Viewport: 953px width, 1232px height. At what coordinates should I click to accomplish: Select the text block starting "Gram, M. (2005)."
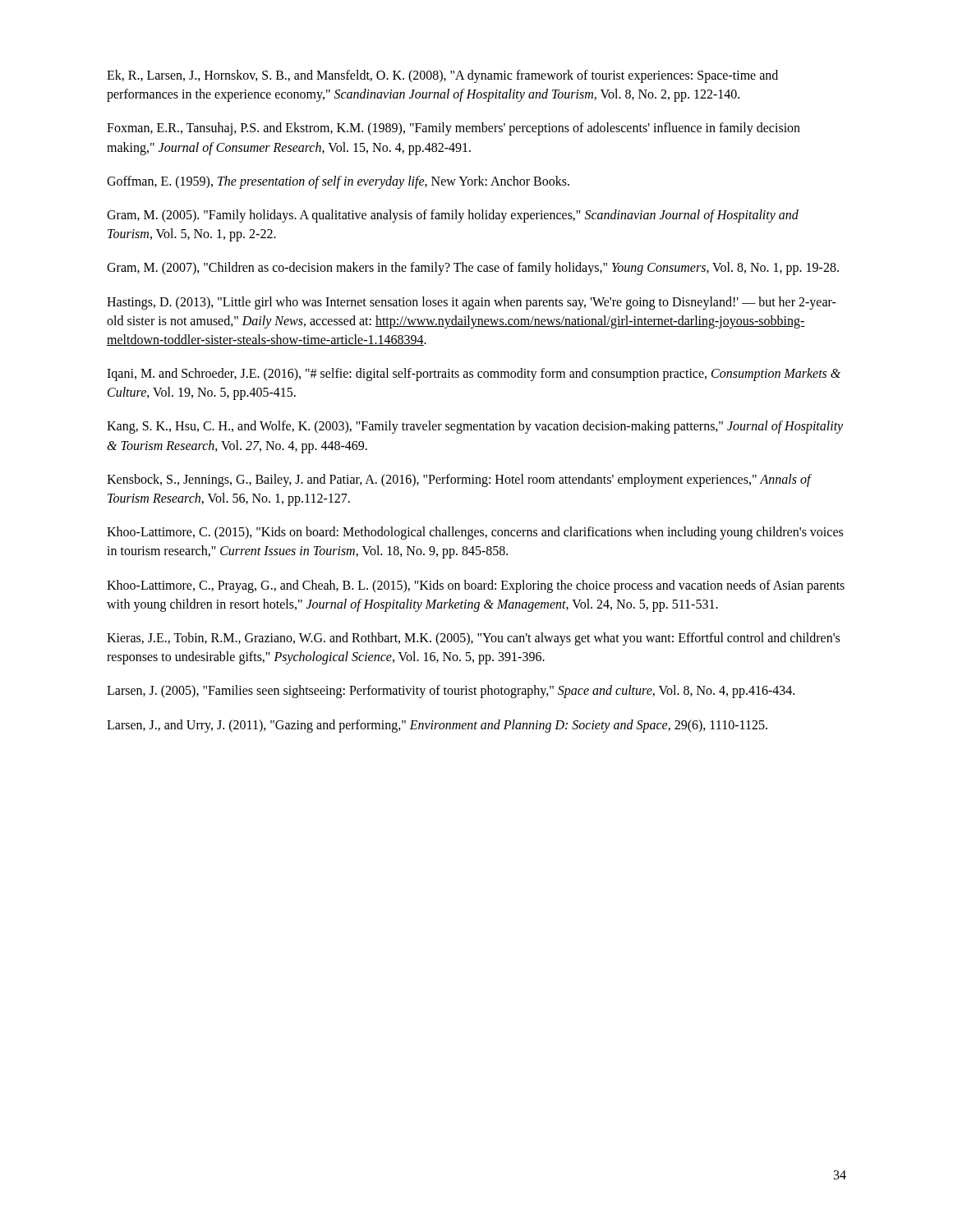(453, 224)
